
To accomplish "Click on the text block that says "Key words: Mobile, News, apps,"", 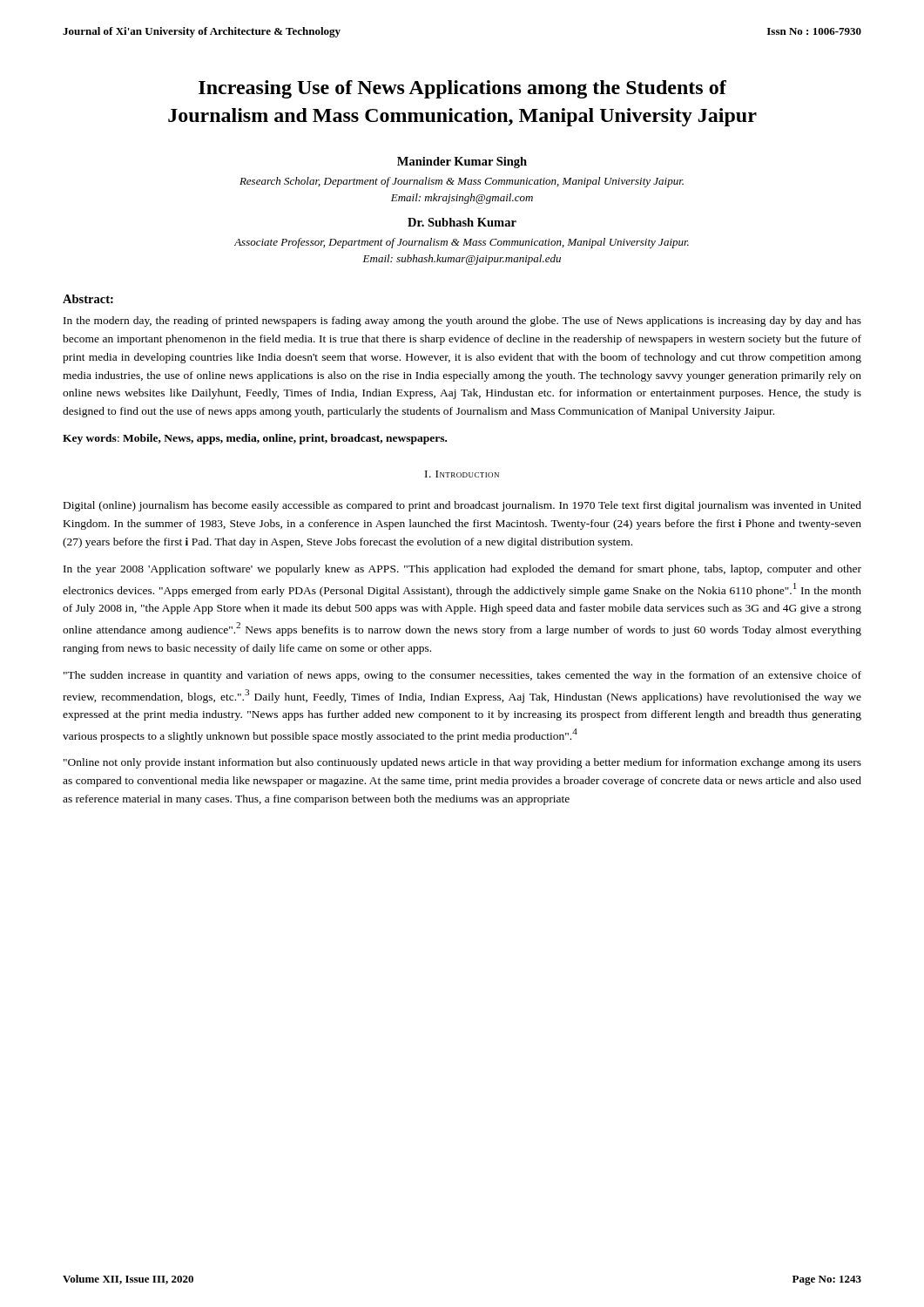I will coord(255,438).
